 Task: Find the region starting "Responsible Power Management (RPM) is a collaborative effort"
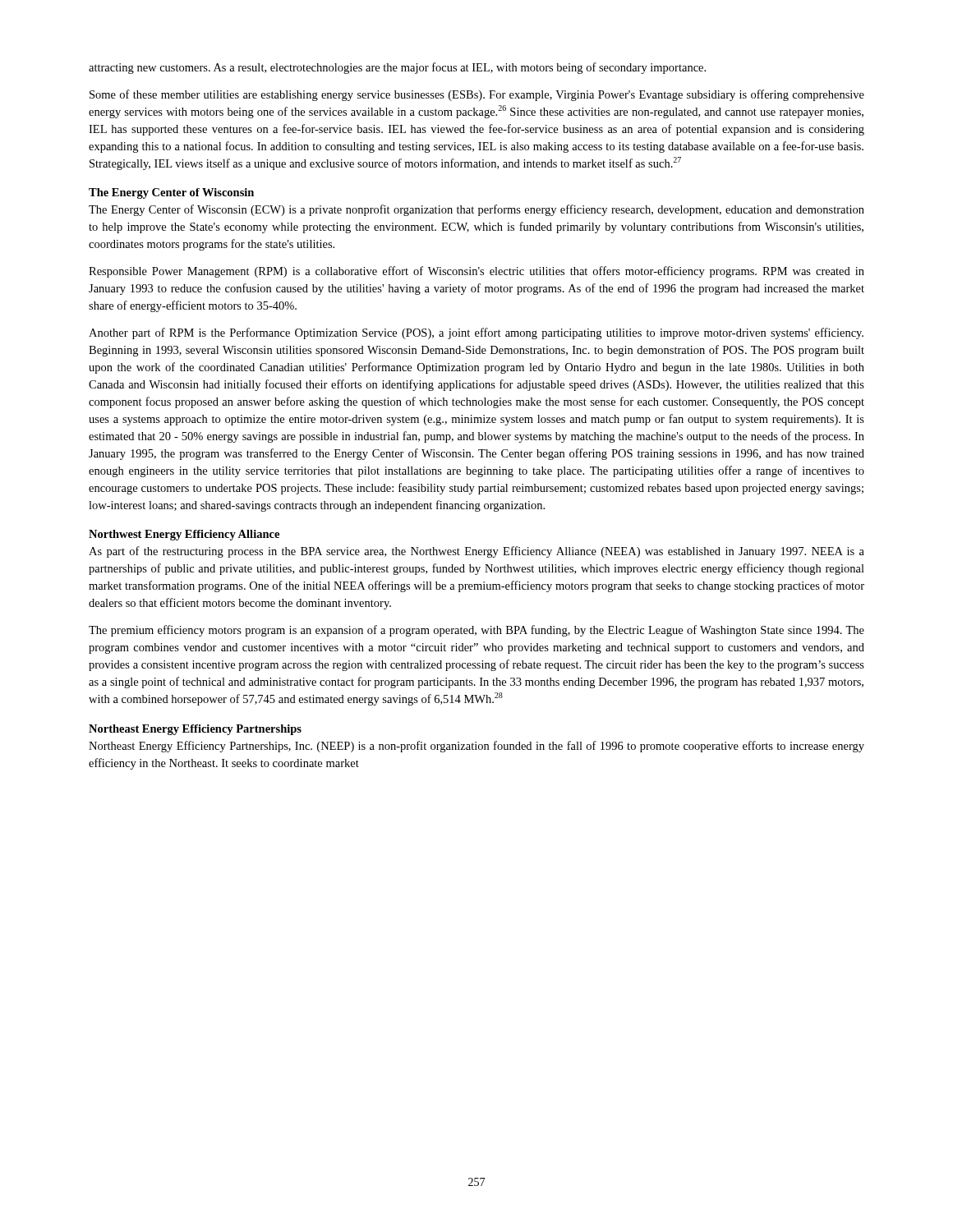476,289
